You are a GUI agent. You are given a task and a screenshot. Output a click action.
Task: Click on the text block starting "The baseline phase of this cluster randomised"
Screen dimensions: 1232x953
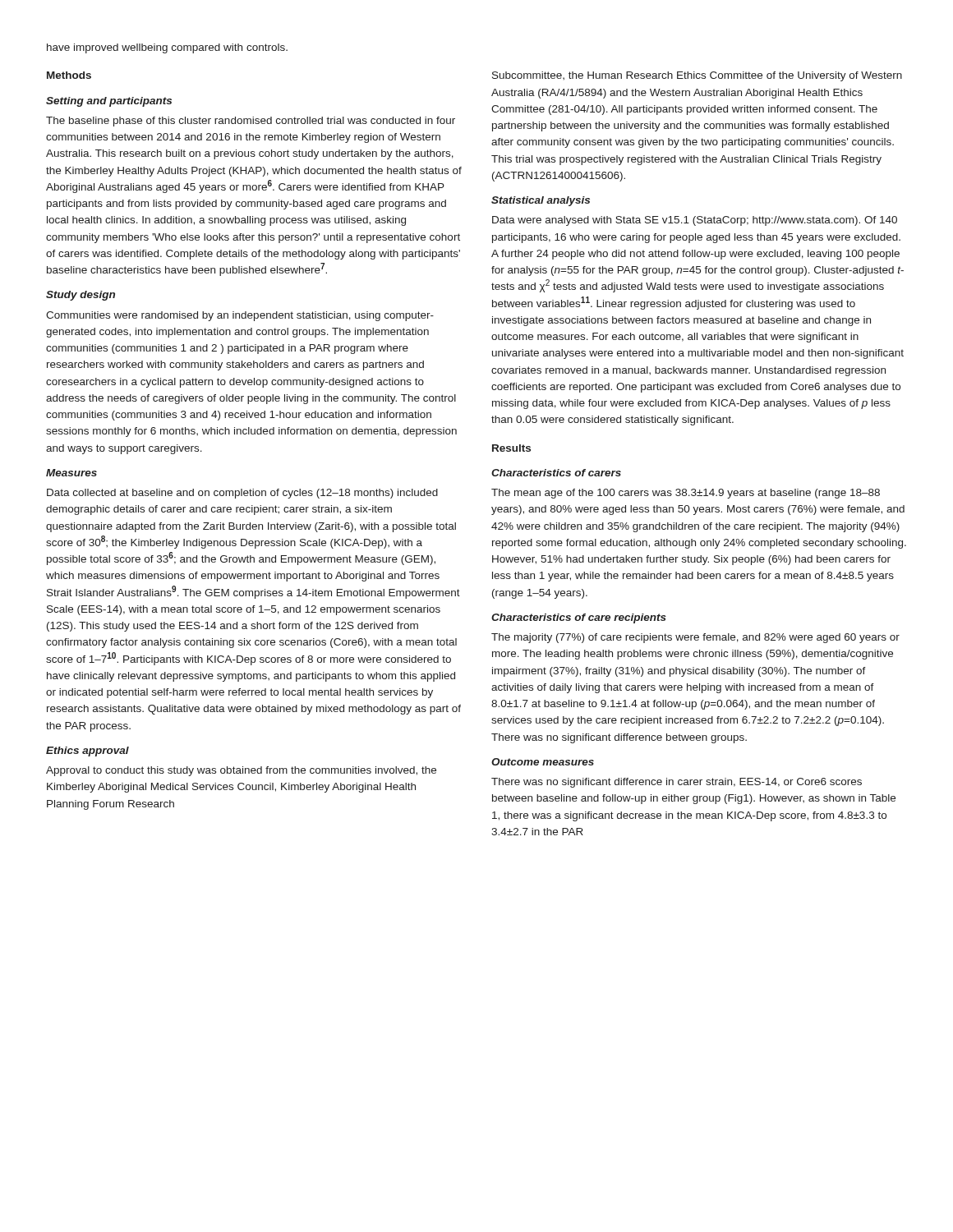point(254,196)
